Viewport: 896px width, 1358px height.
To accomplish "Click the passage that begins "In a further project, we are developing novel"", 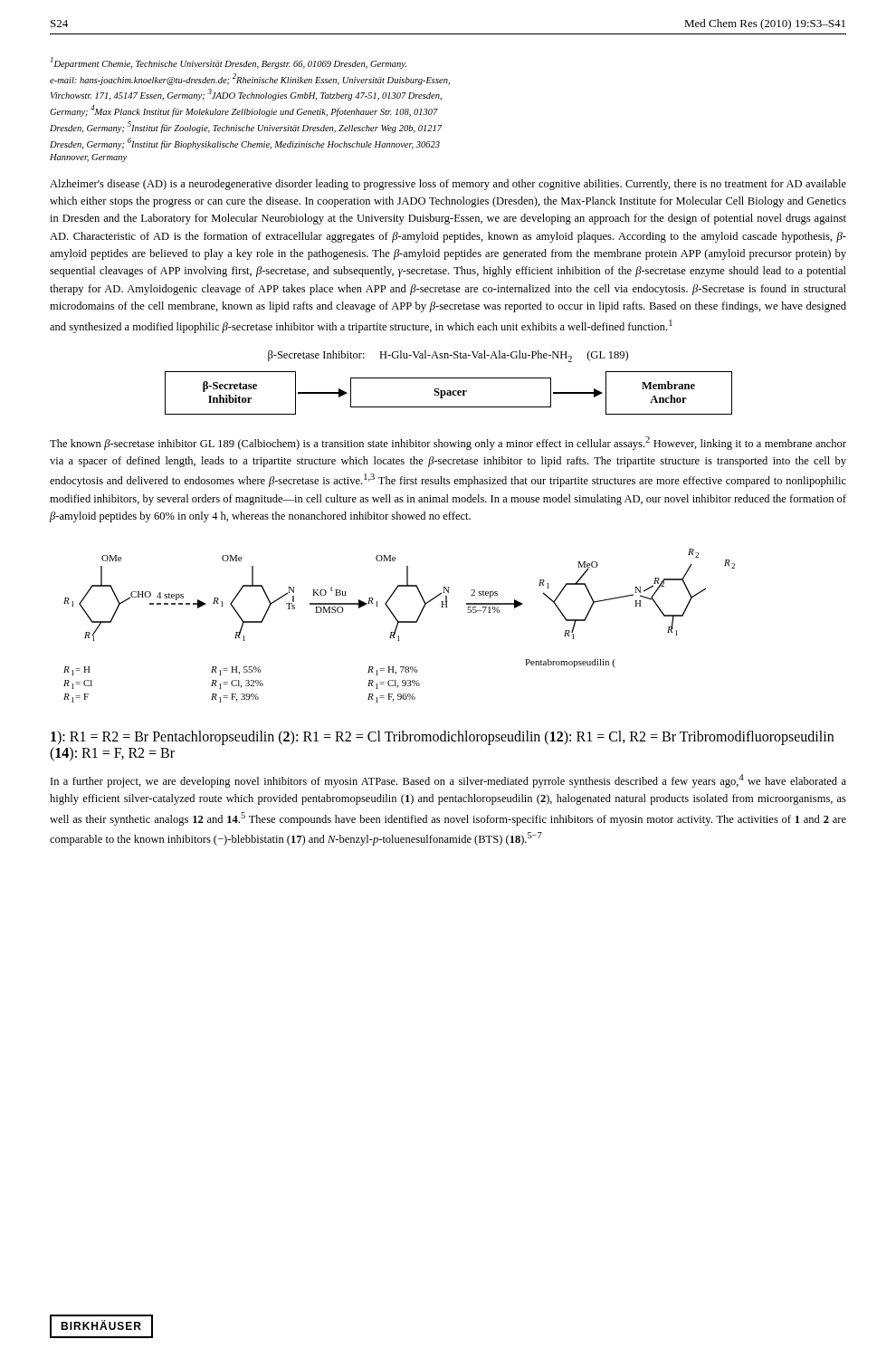I will pos(448,809).
